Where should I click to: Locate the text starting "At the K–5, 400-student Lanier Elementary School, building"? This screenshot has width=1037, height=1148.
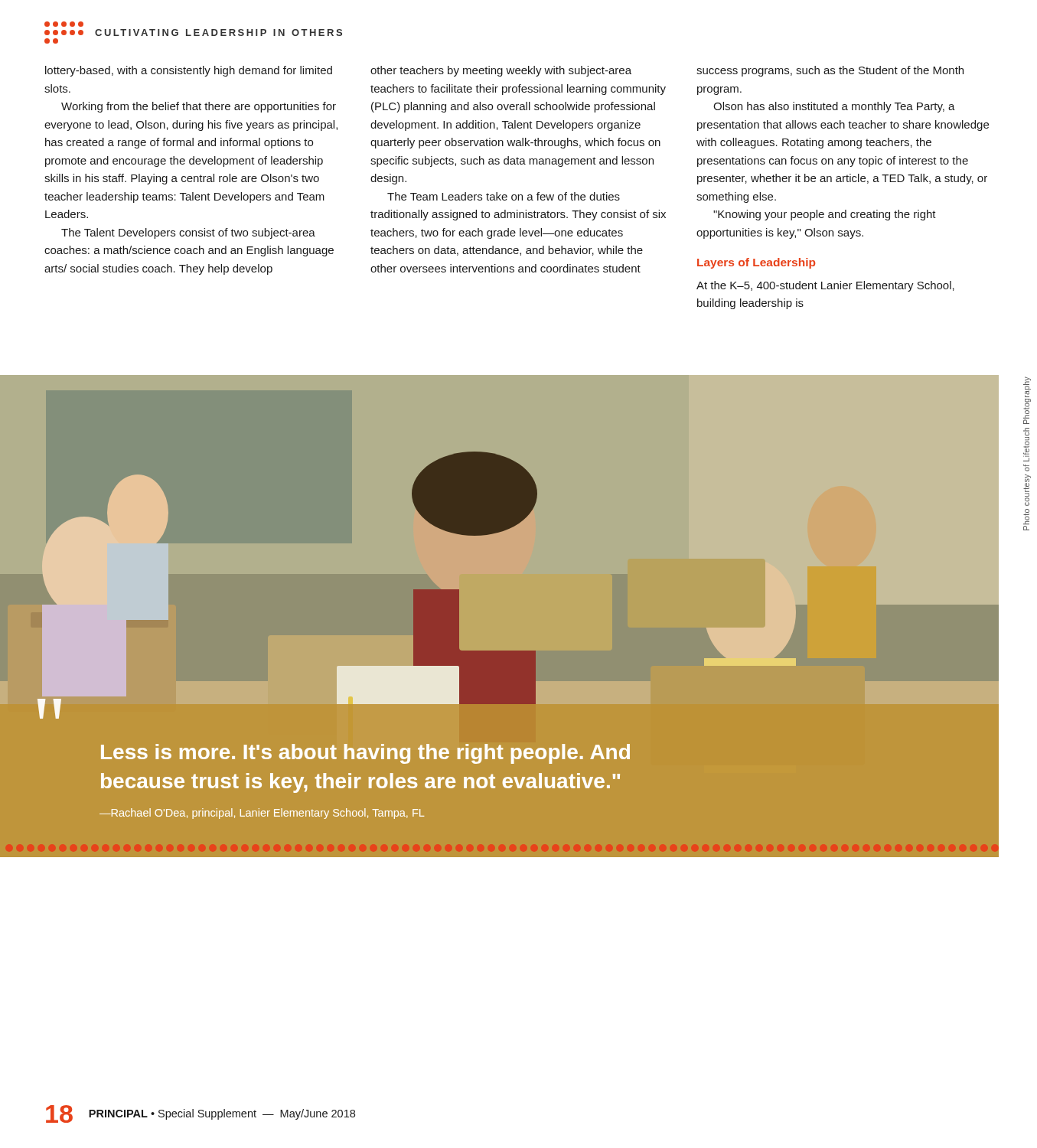(845, 294)
